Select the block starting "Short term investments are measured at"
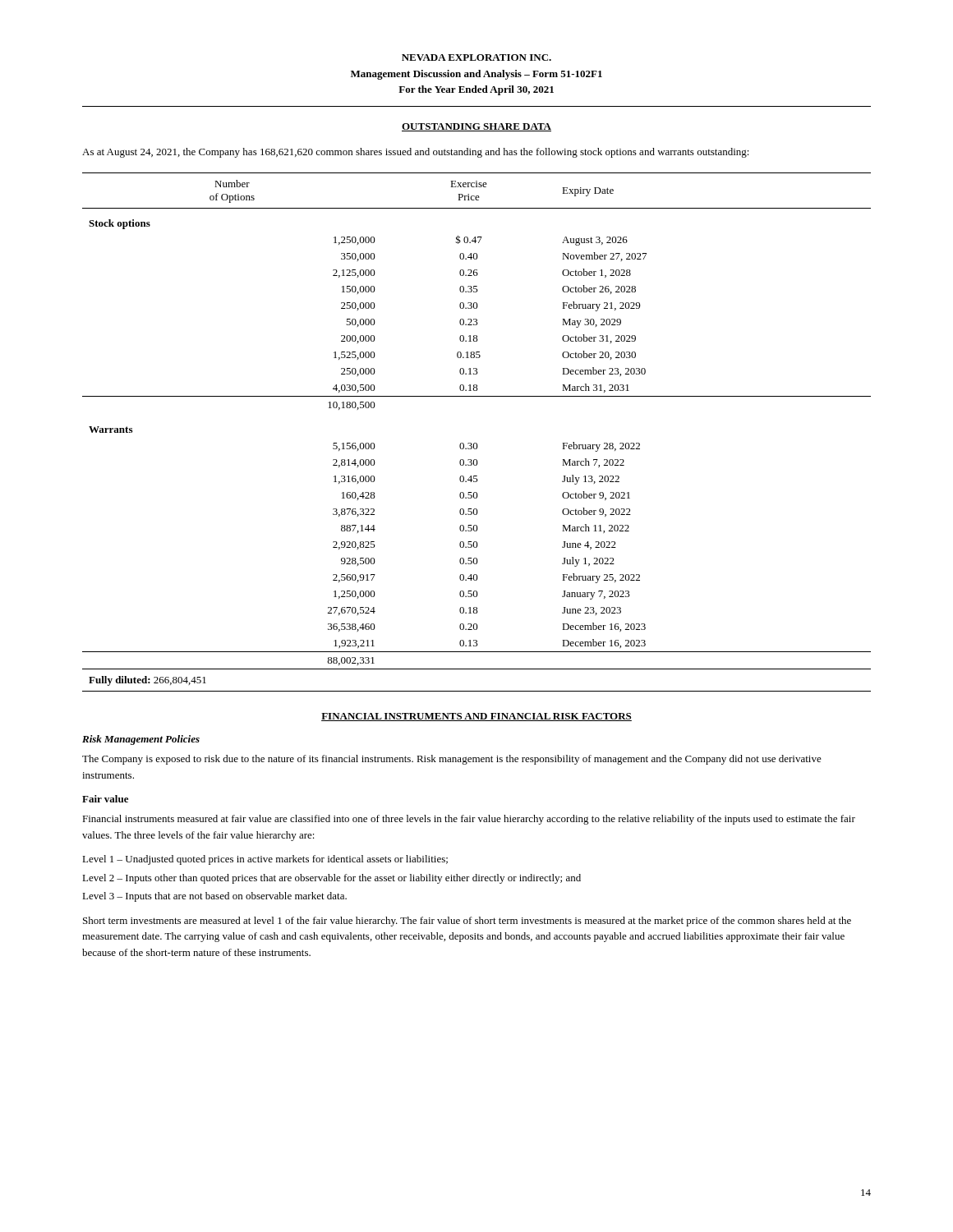 pos(467,936)
